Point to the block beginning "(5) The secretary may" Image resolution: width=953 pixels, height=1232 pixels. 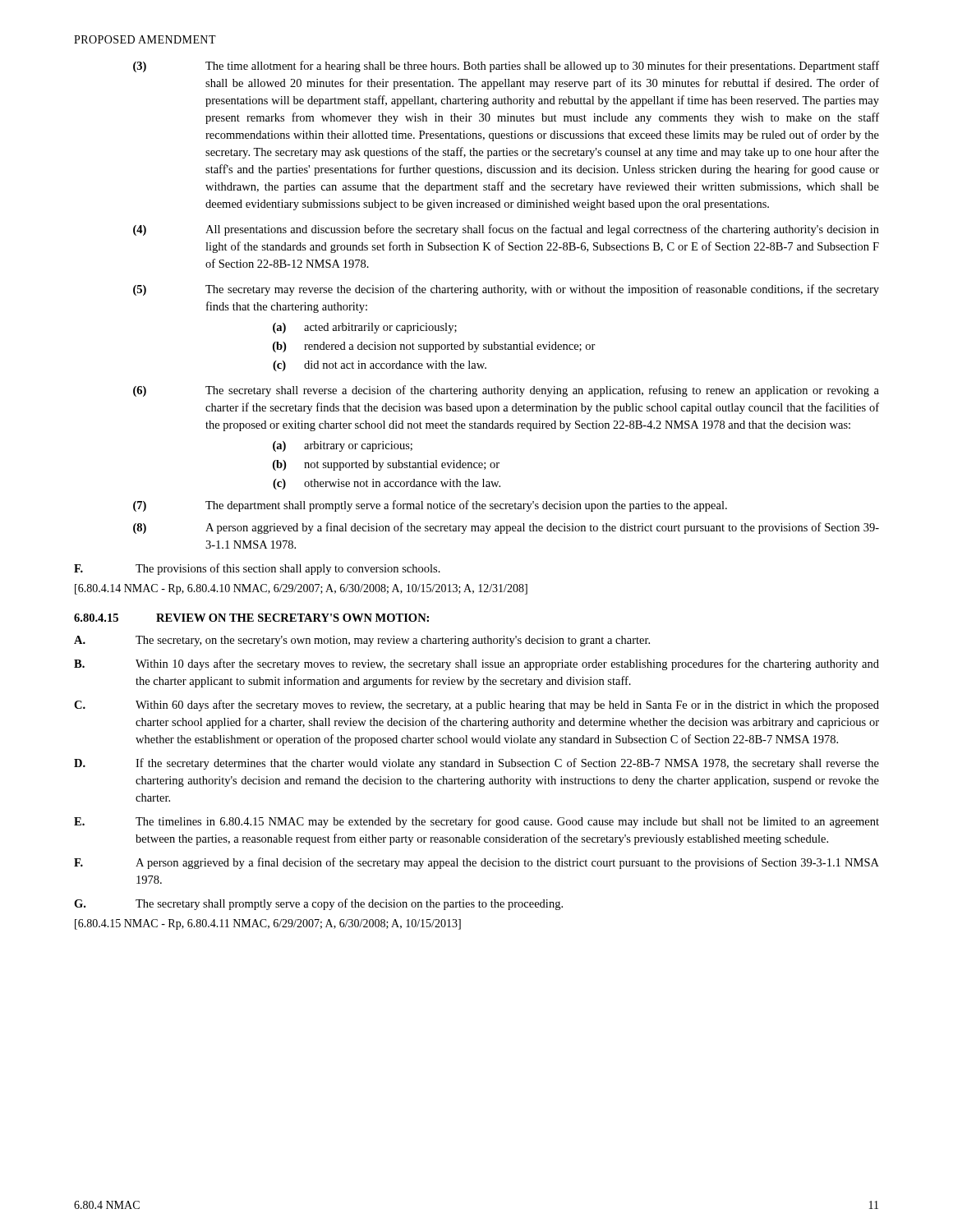click(x=476, y=298)
